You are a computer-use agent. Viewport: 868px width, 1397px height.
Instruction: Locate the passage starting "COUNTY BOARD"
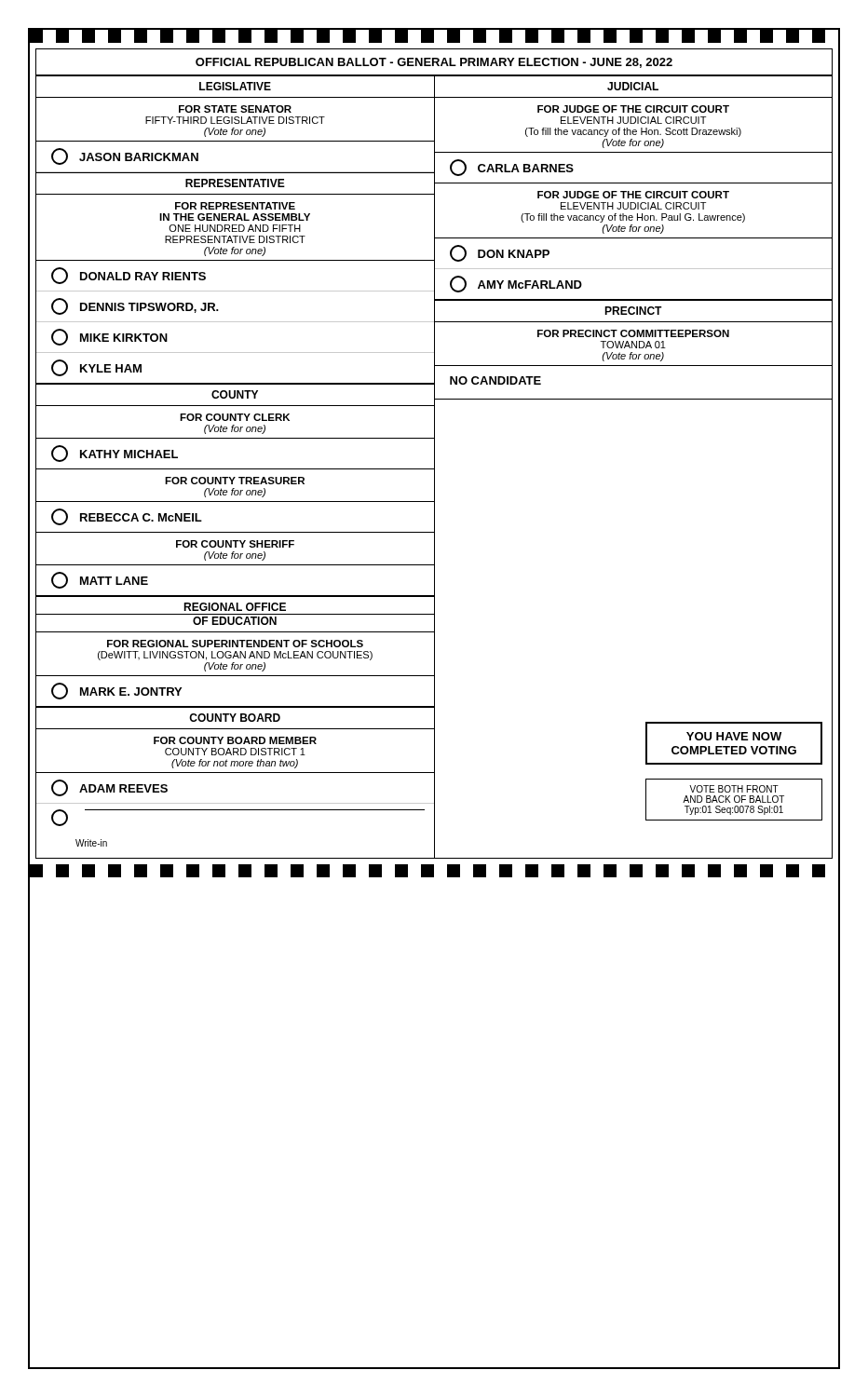click(235, 718)
